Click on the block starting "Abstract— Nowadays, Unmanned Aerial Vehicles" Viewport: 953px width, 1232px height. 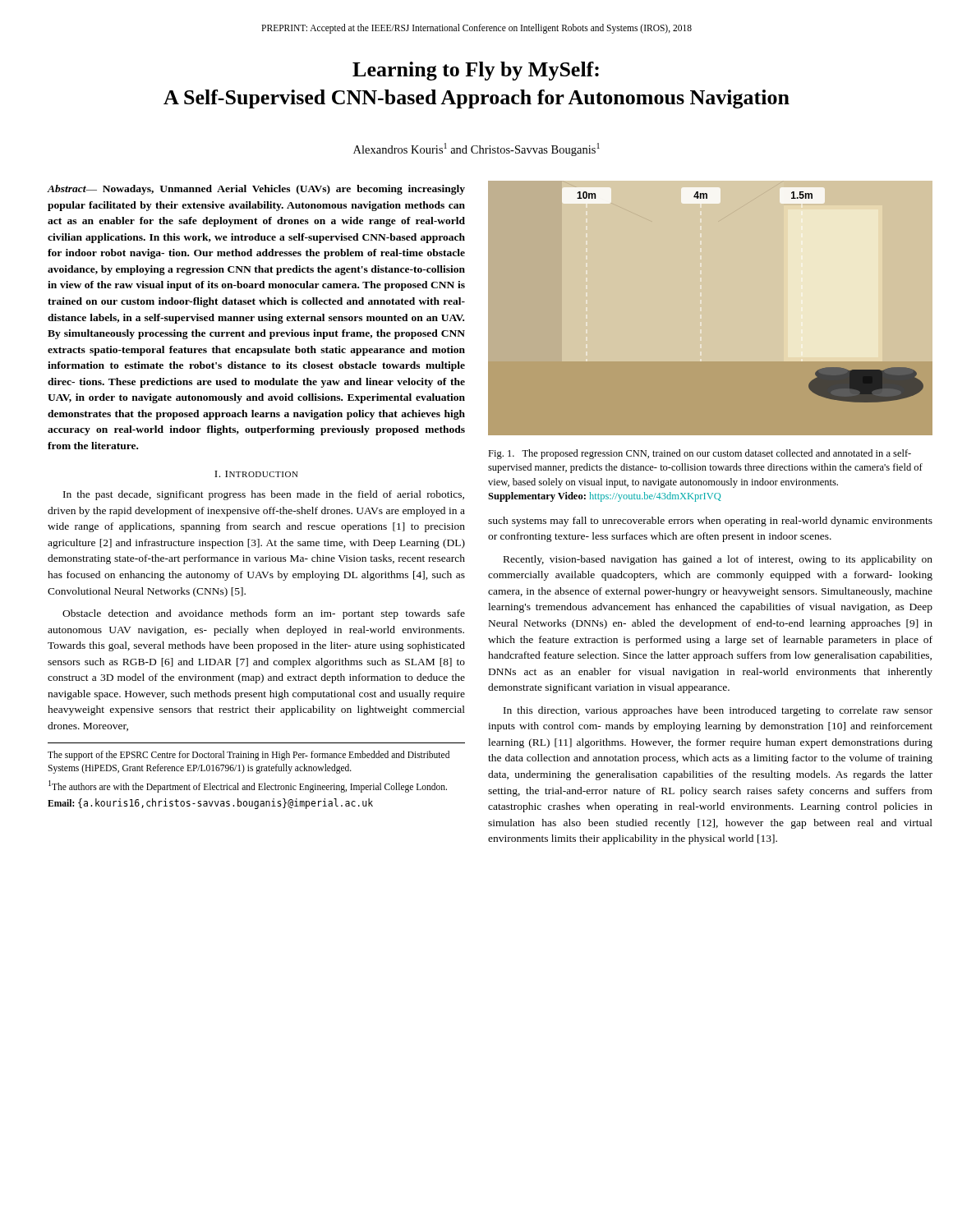256,317
